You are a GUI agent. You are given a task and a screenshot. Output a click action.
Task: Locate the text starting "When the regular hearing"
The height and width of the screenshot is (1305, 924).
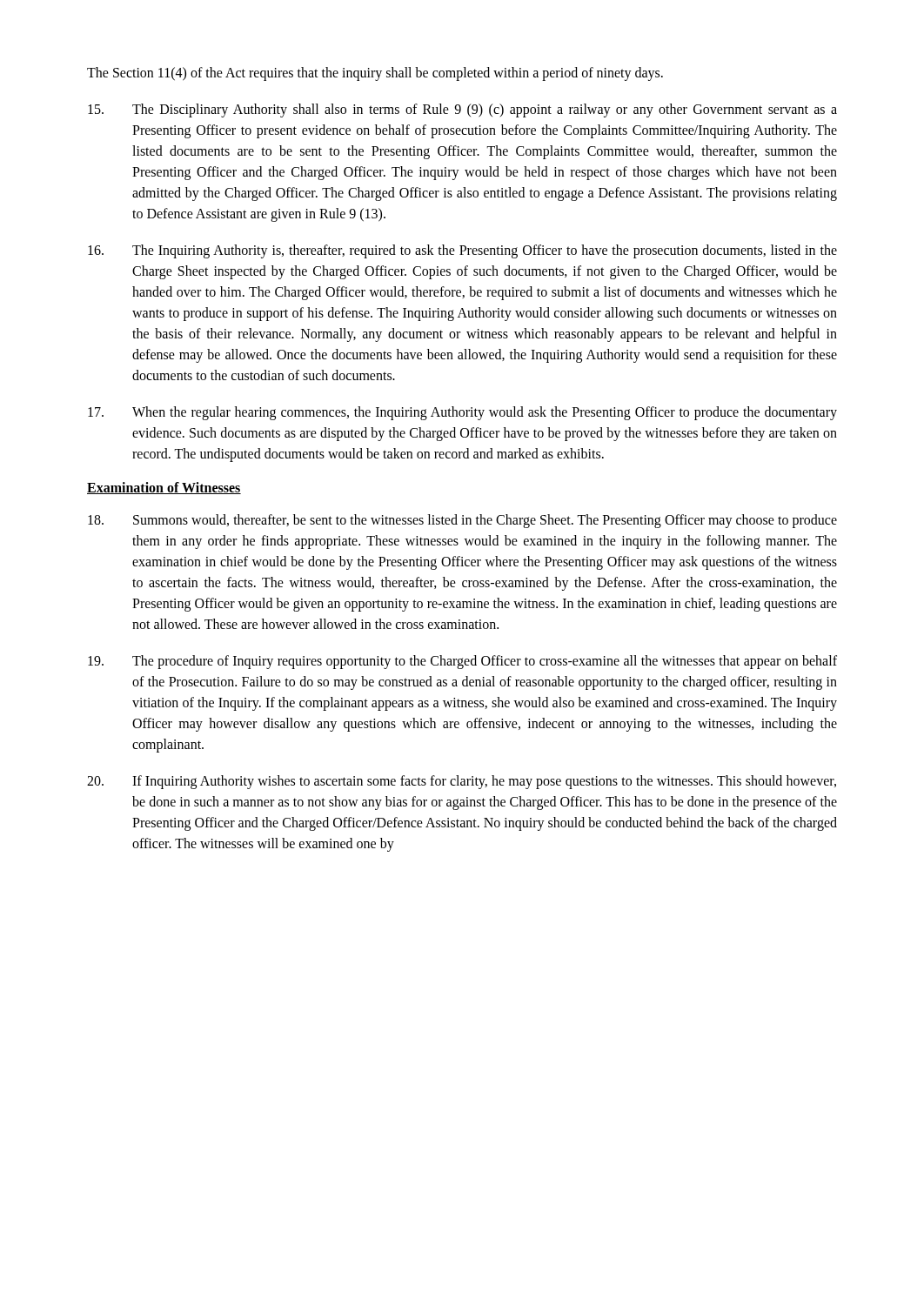pyautogui.click(x=462, y=433)
